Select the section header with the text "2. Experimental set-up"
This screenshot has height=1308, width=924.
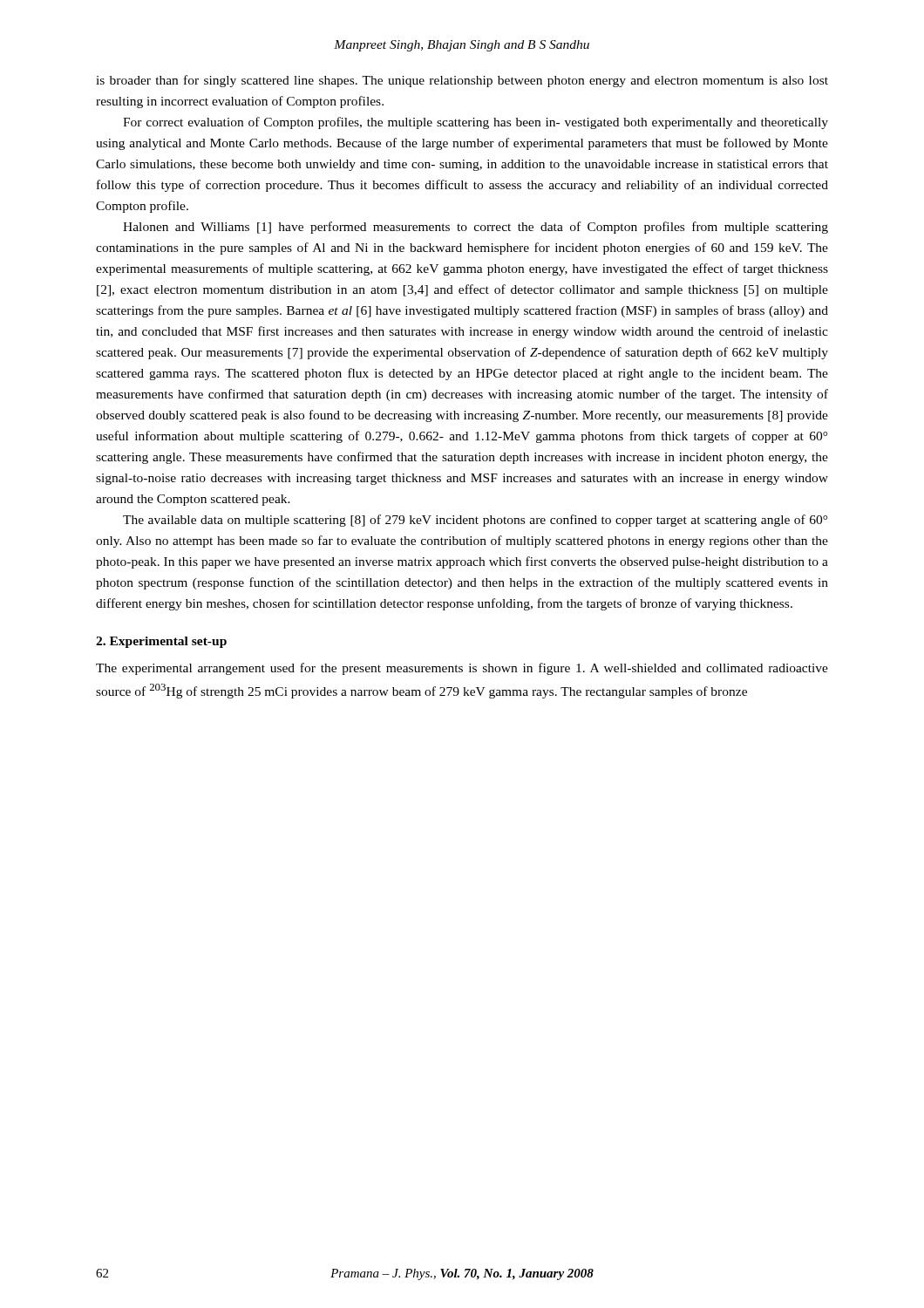[x=161, y=641]
